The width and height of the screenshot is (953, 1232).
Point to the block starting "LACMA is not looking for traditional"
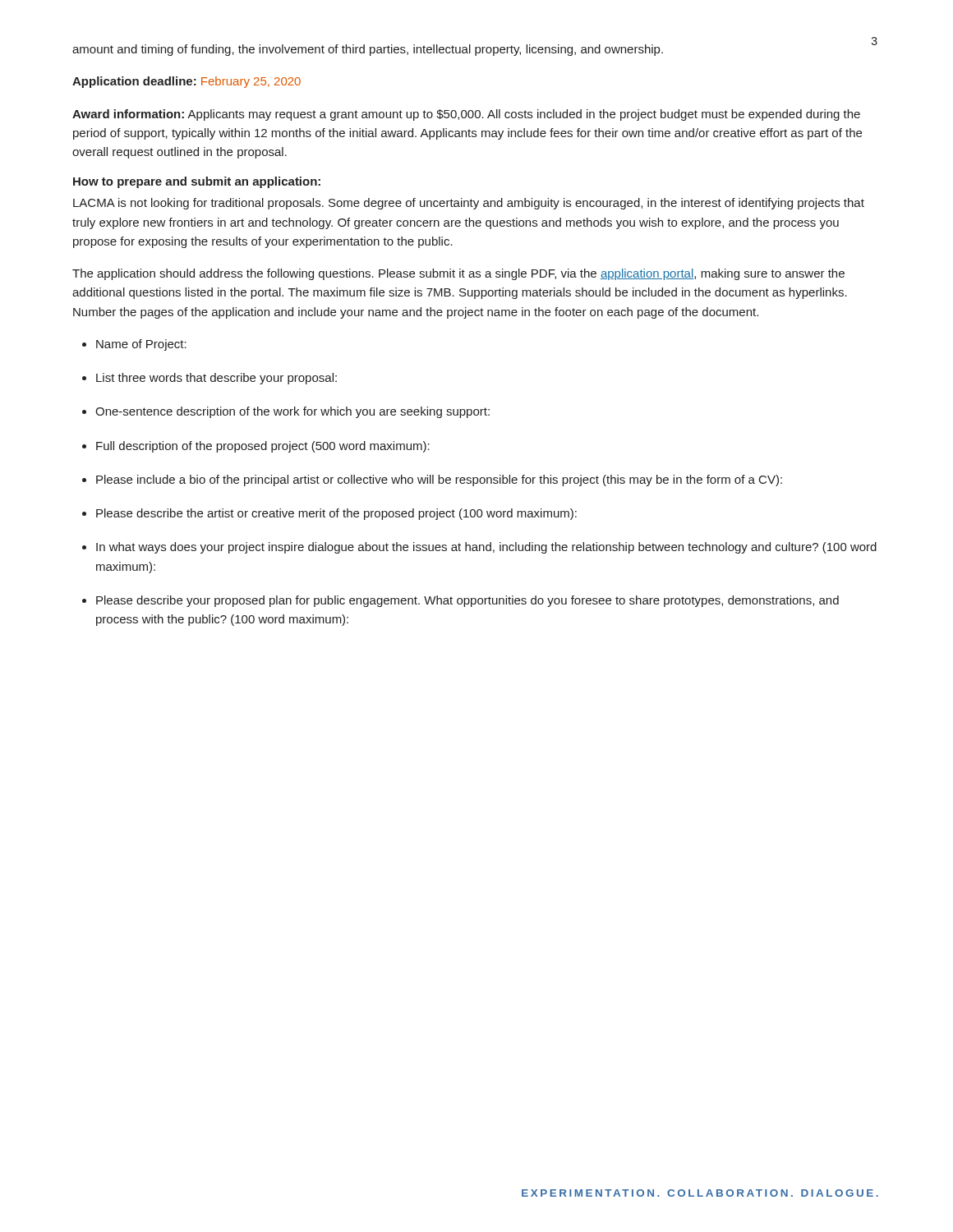coord(468,222)
